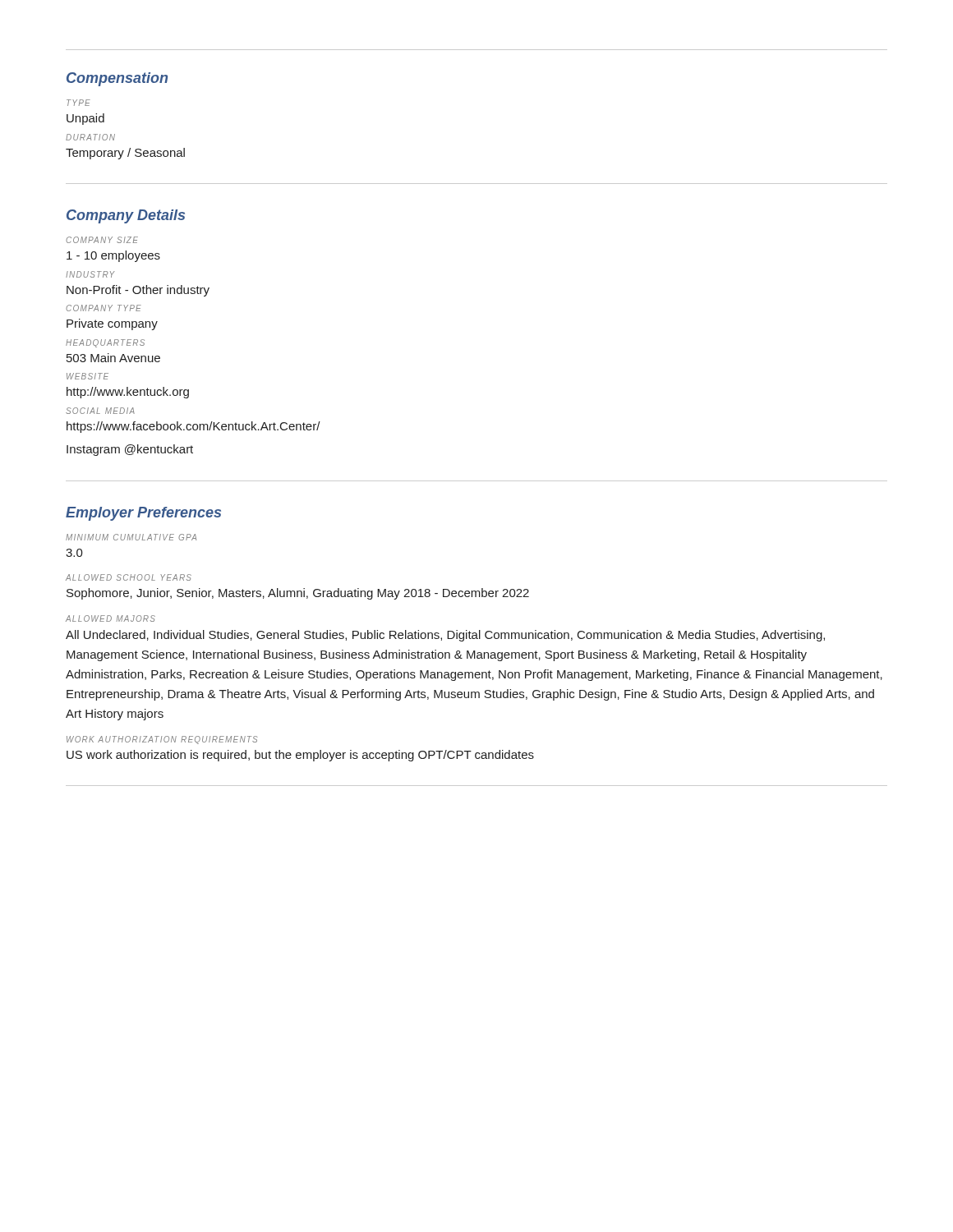Find the text that says "1 - 10 employees"

(113, 256)
